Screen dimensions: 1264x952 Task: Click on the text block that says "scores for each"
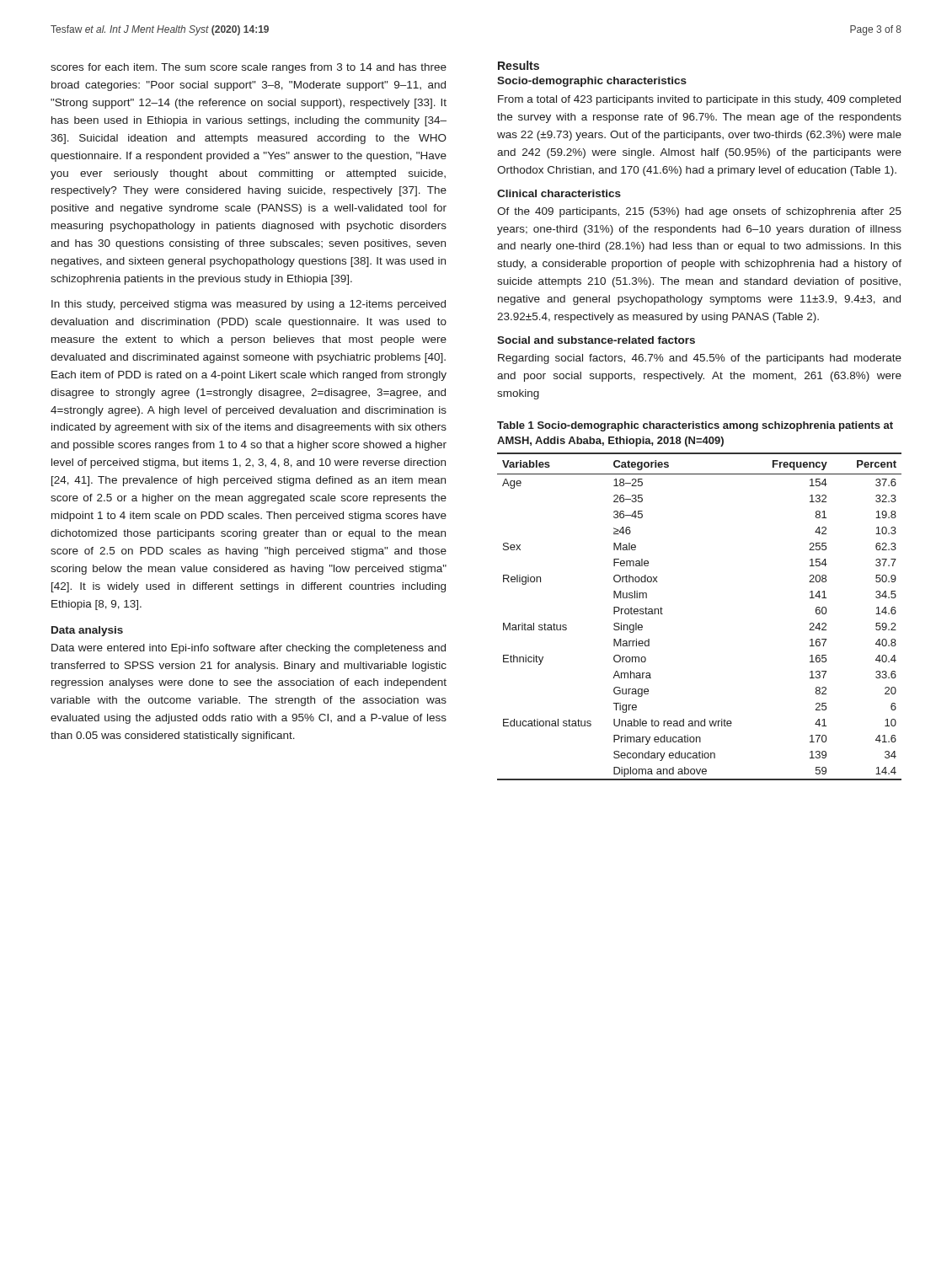click(249, 174)
